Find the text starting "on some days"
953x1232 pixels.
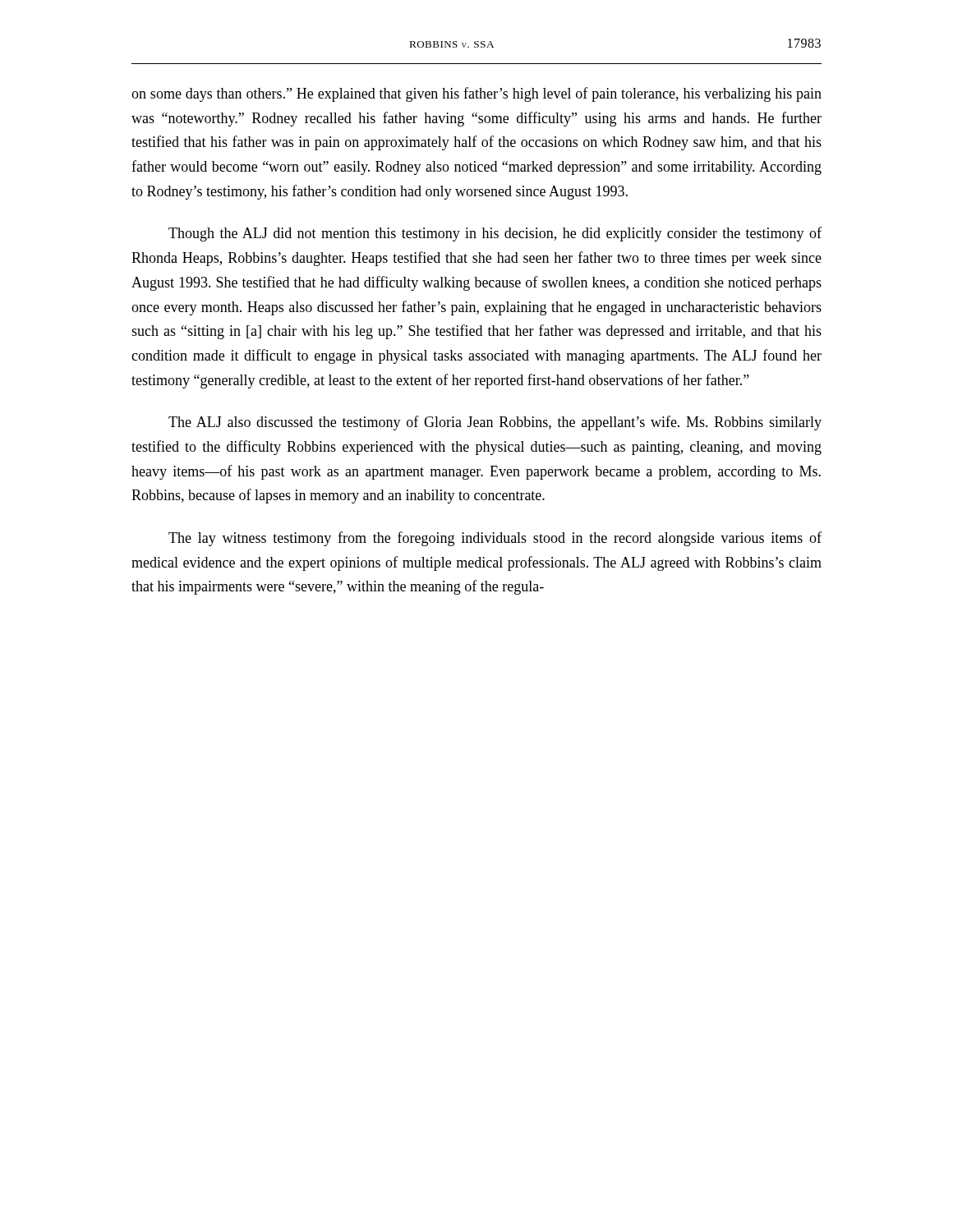476,142
